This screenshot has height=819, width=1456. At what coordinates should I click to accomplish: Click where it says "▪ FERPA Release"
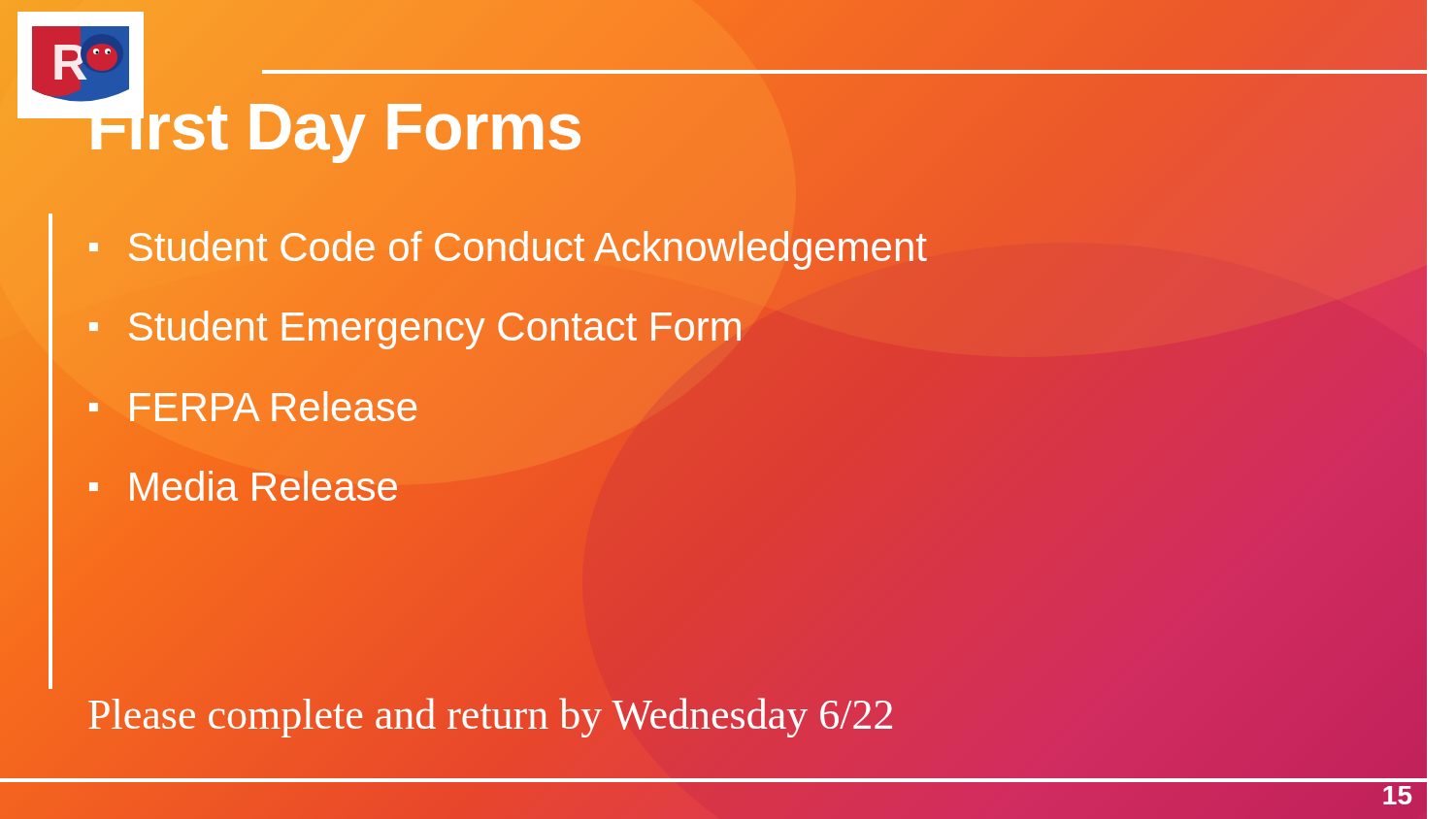(253, 408)
